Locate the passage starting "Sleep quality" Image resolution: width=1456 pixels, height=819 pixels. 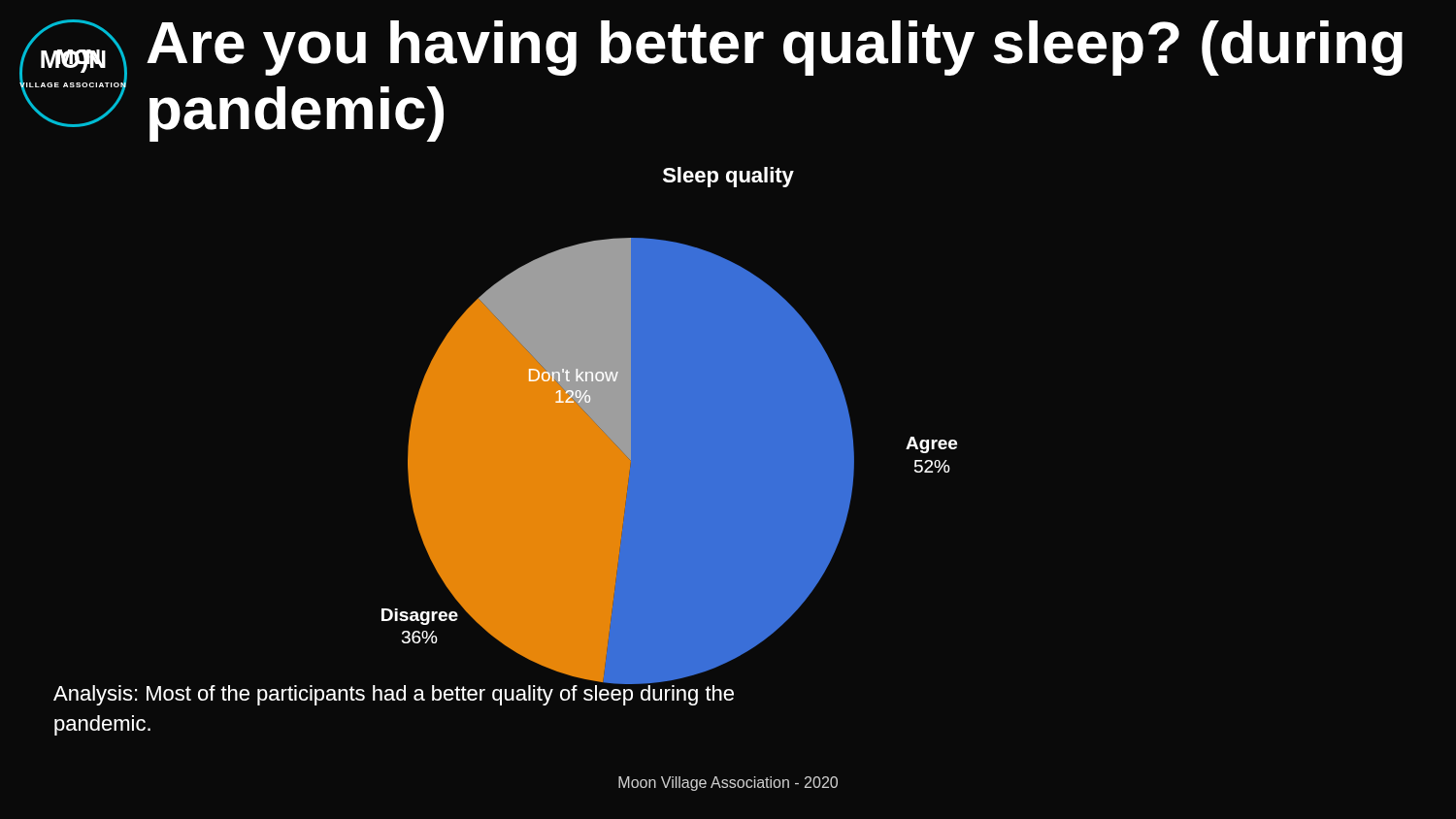point(728,175)
